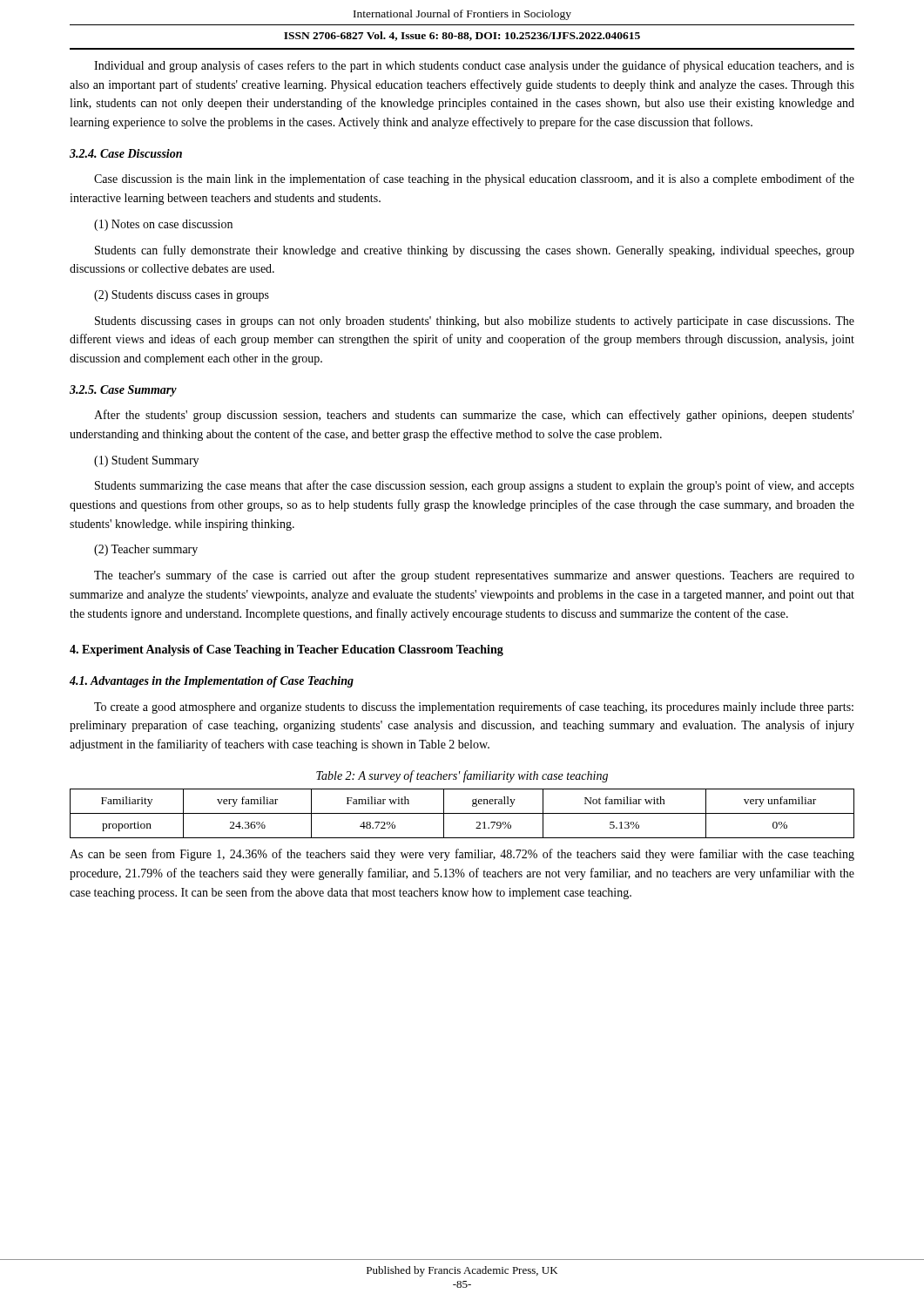The width and height of the screenshot is (924, 1307).
Task: Find "(1) Student Summary" on this page
Action: tap(147, 460)
